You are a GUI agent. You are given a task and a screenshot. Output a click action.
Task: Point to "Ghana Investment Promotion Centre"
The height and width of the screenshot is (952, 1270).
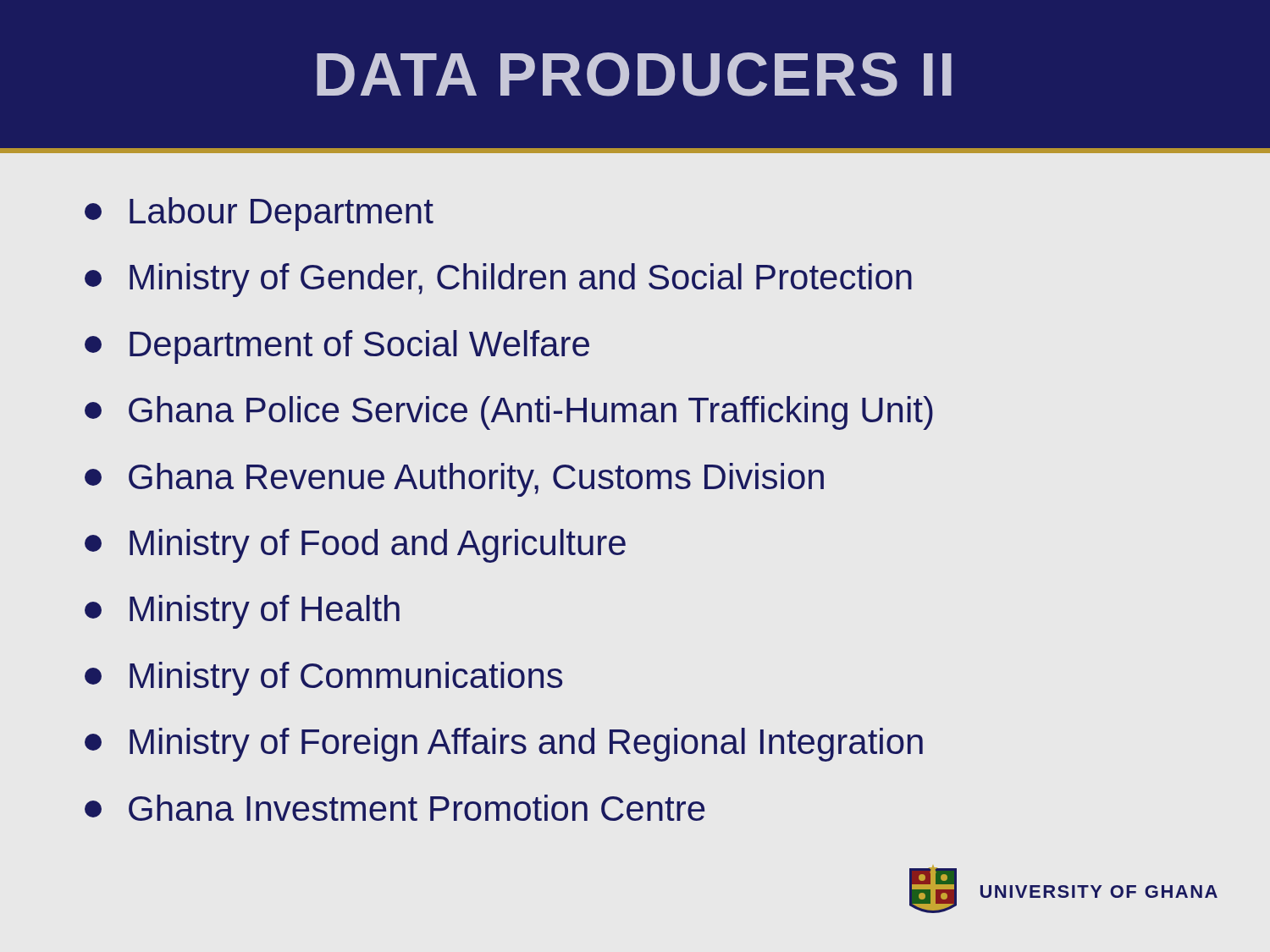click(x=395, y=809)
